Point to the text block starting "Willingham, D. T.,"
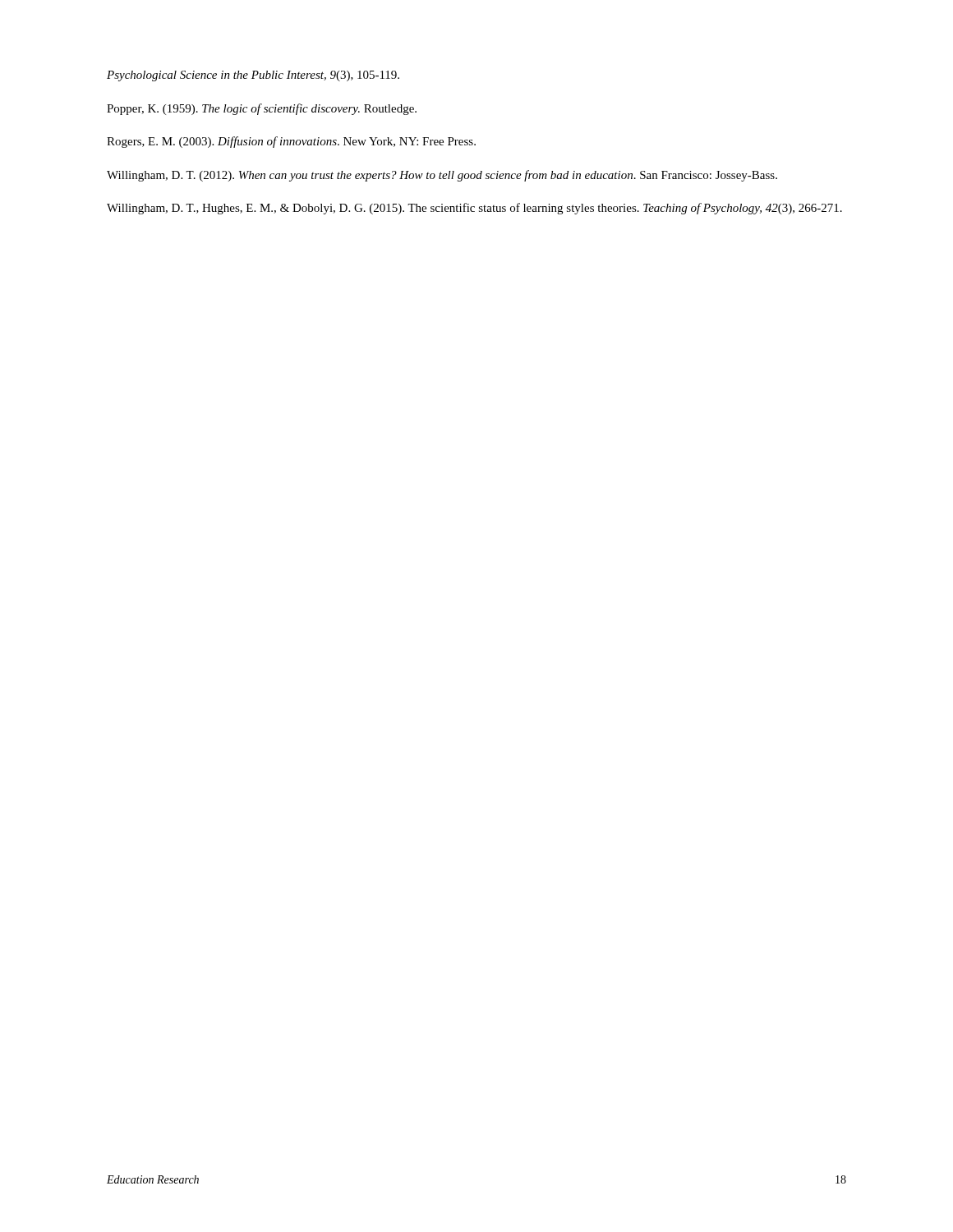The width and height of the screenshot is (953, 1232). click(x=475, y=208)
